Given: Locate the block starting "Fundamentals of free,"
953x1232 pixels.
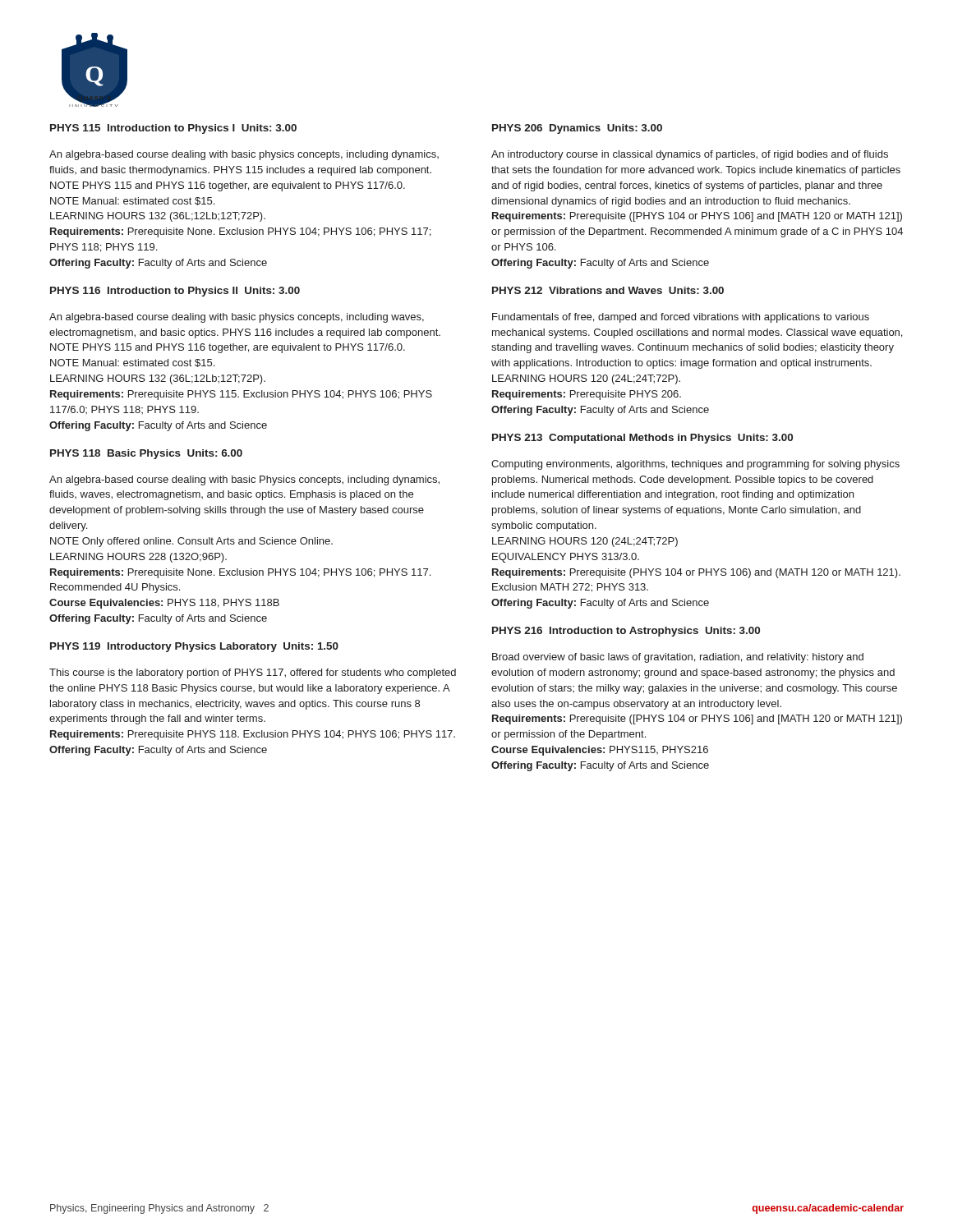Looking at the screenshot, I should click(x=698, y=364).
